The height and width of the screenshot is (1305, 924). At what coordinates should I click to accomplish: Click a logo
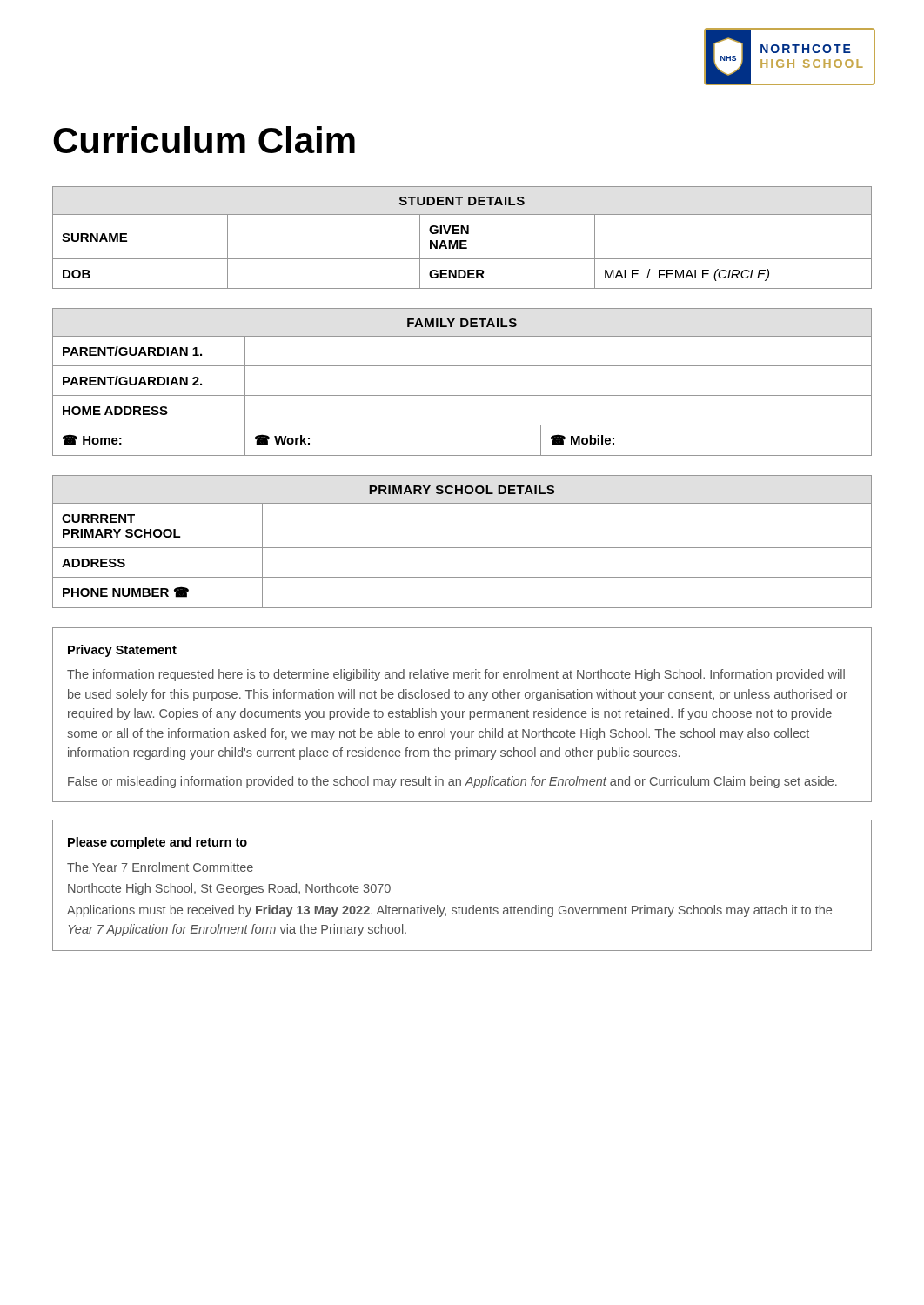click(x=790, y=57)
